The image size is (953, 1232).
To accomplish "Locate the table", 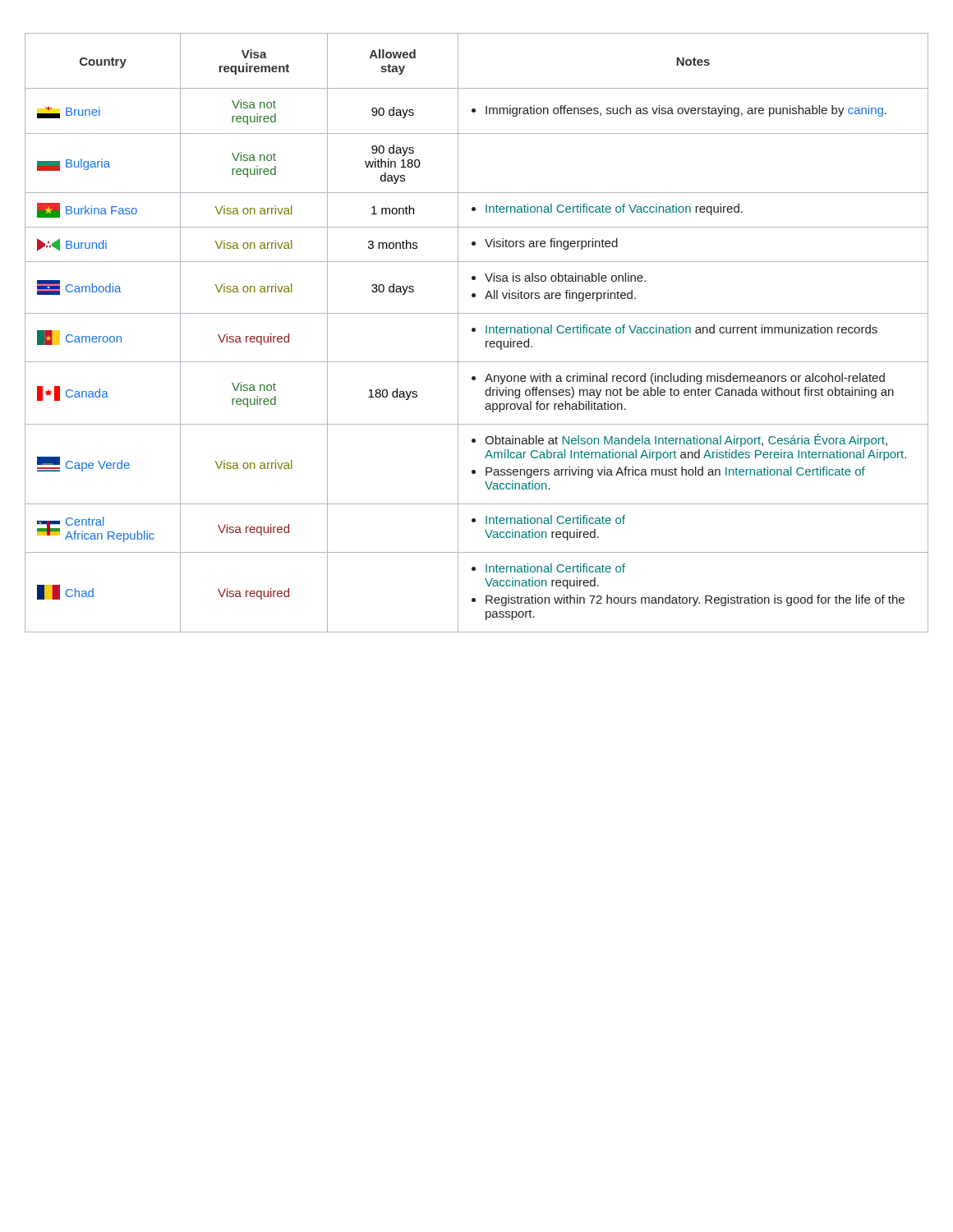I will 476,333.
